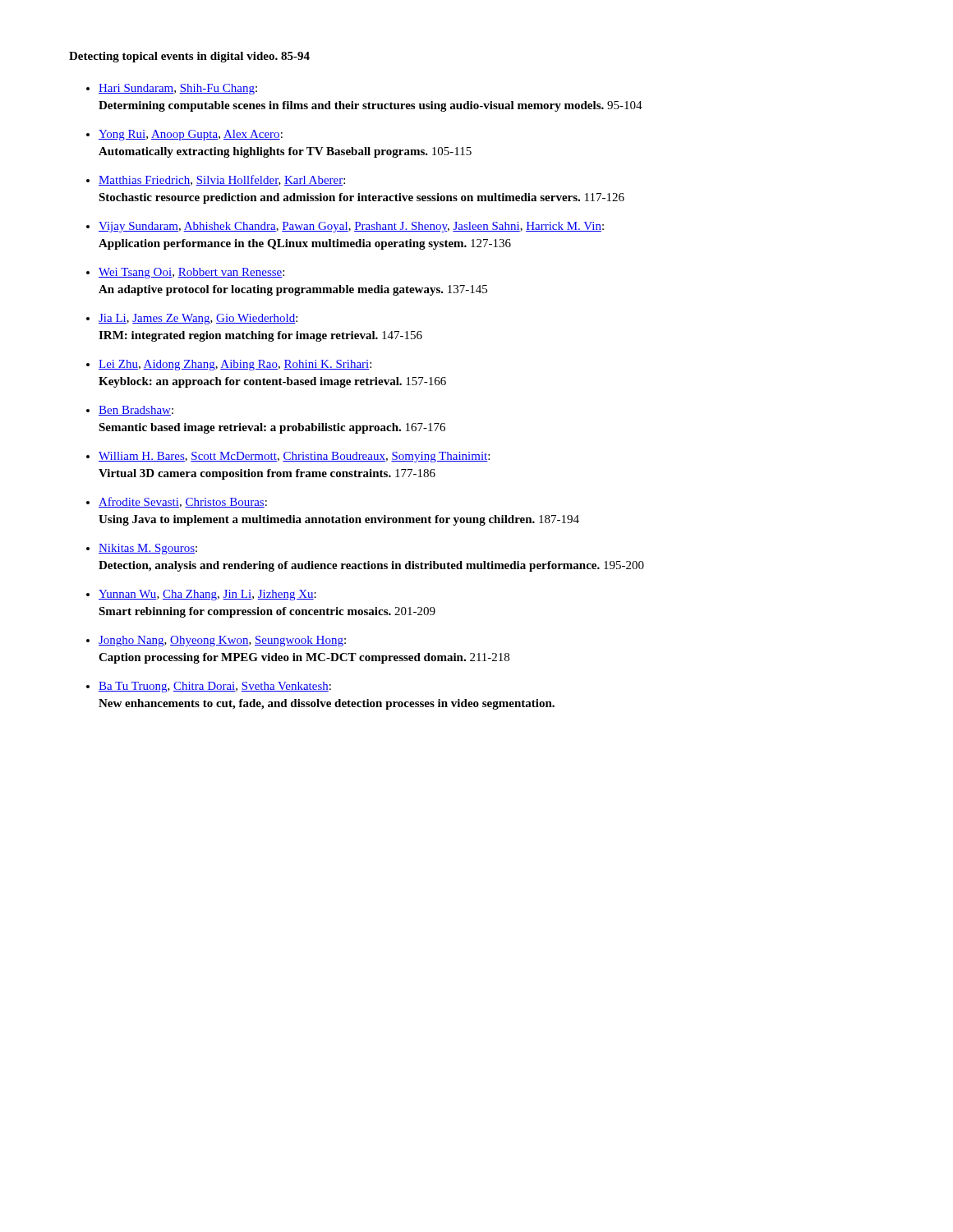
Task: Find the text block starting "Jongho Nang, Ohyeong Kwon, Seungwook Hong: Caption processing"
Action: point(304,648)
